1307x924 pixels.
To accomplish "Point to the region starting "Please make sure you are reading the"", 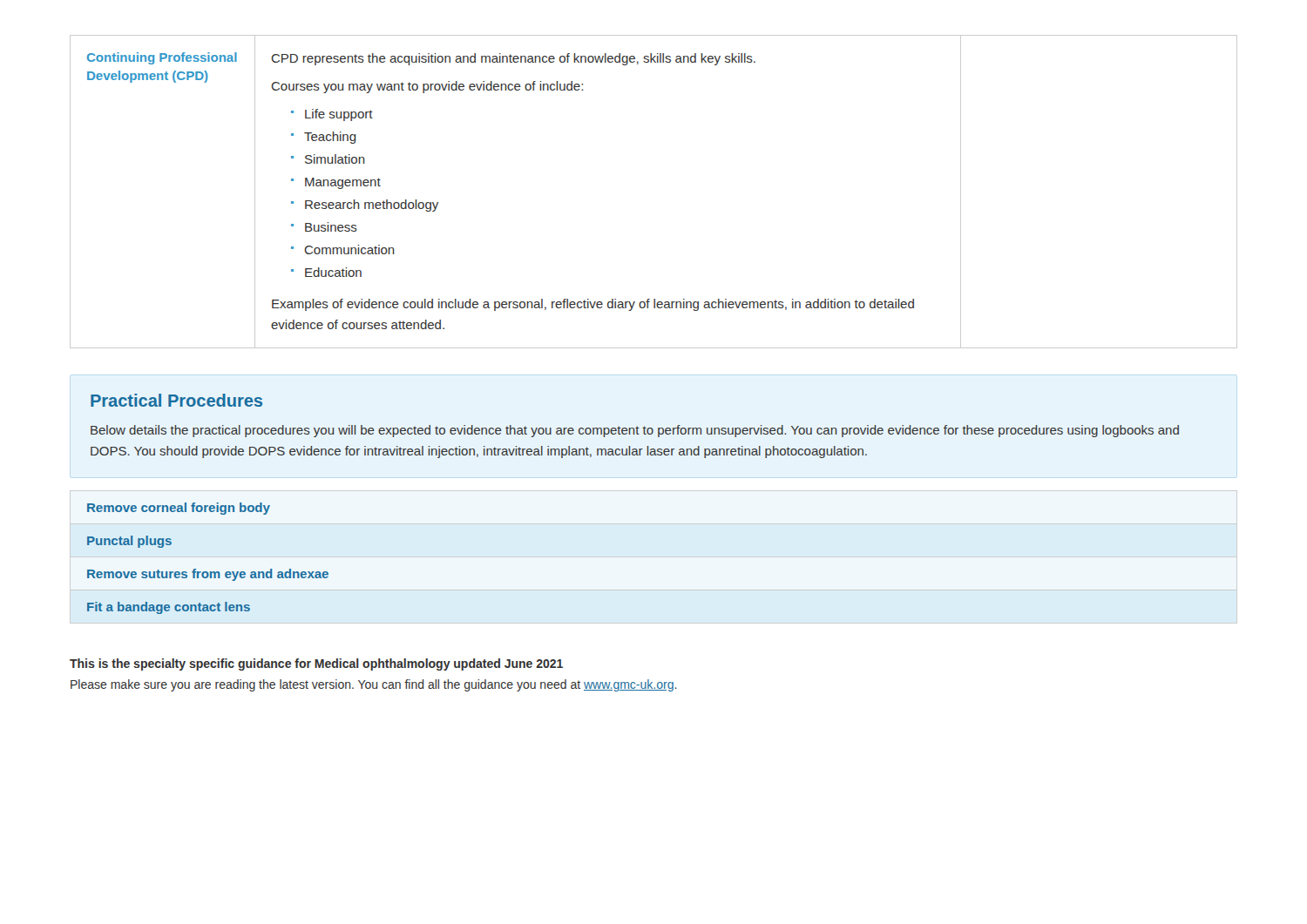I will point(373,685).
